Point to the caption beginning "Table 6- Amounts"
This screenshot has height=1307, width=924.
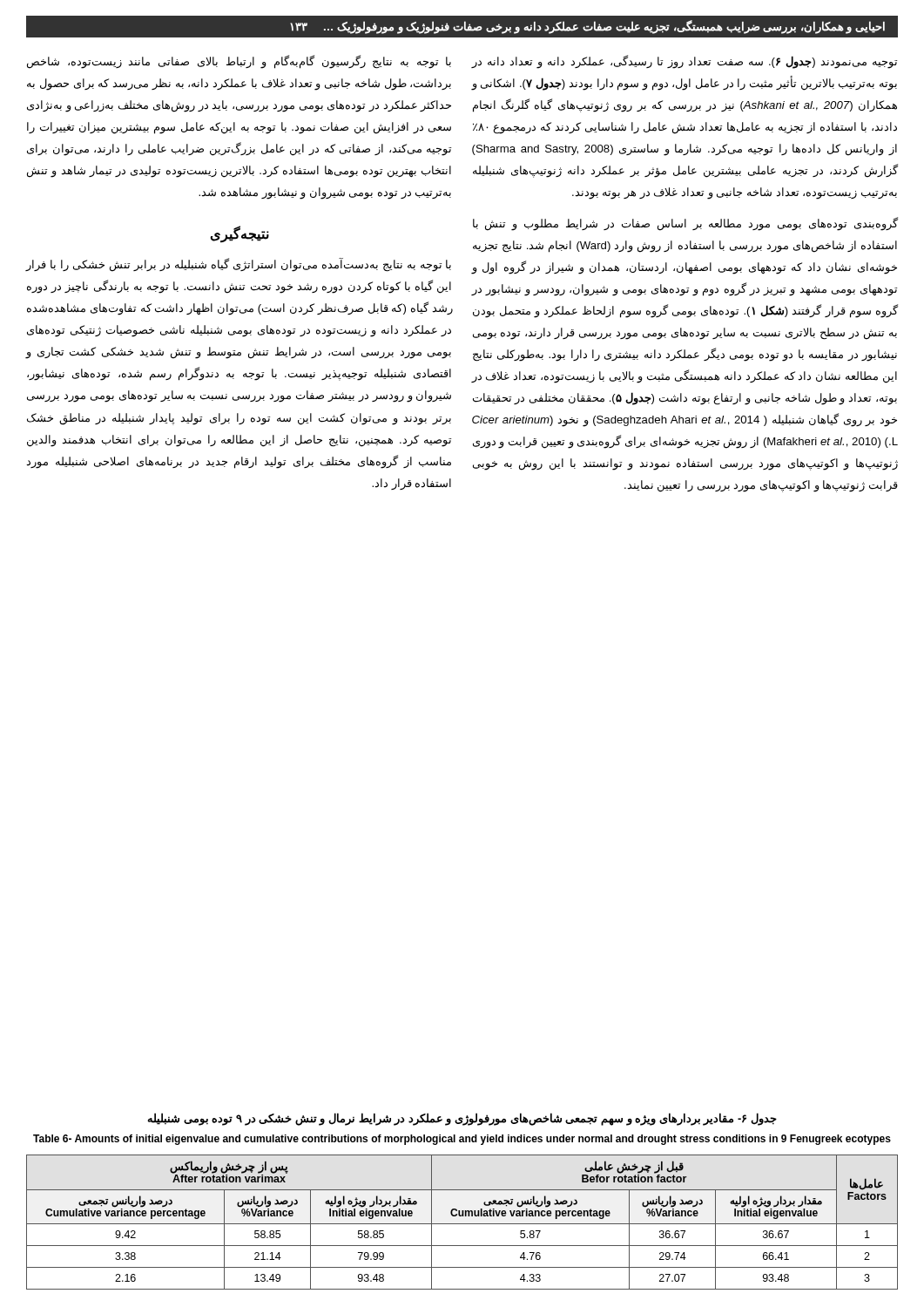pyautogui.click(x=462, y=1139)
